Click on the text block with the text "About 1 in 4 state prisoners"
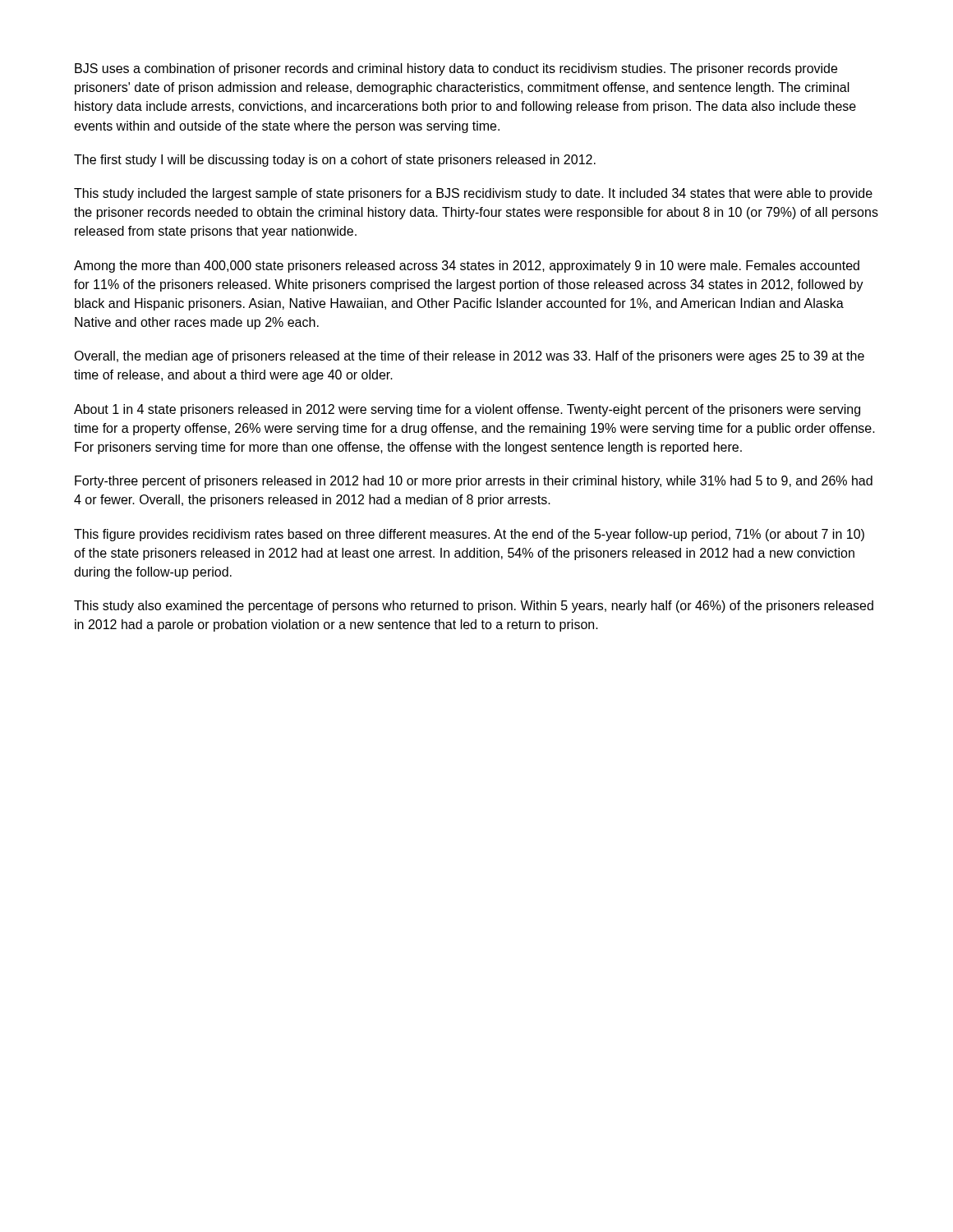The height and width of the screenshot is (1232, 953). (x=475, y=428)
